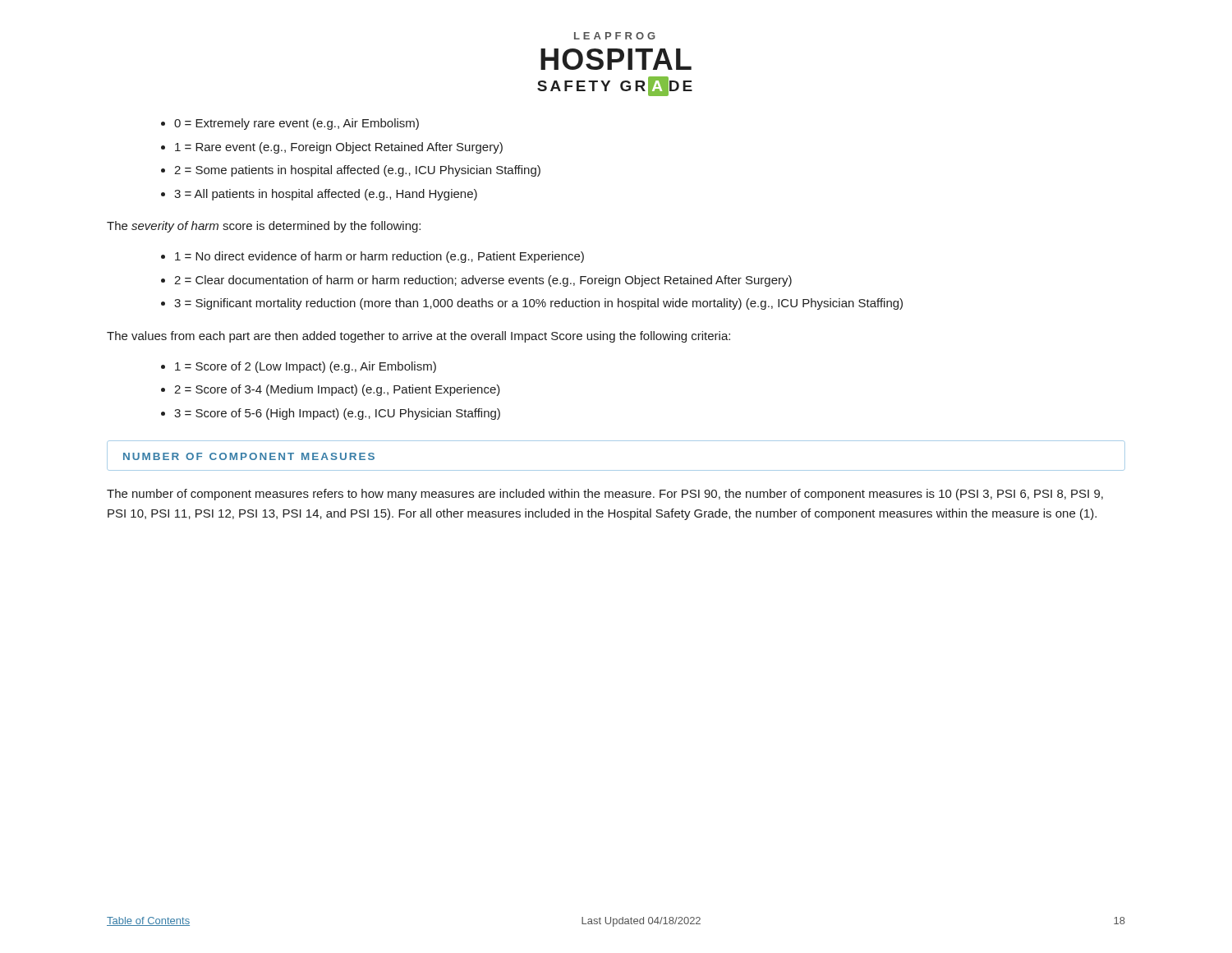Image resolution: width=1232 pixels, height=953 pixels.
Task: Select the text block that reads "The number of"
Action: pyautogui.click(x=605, y=504)
